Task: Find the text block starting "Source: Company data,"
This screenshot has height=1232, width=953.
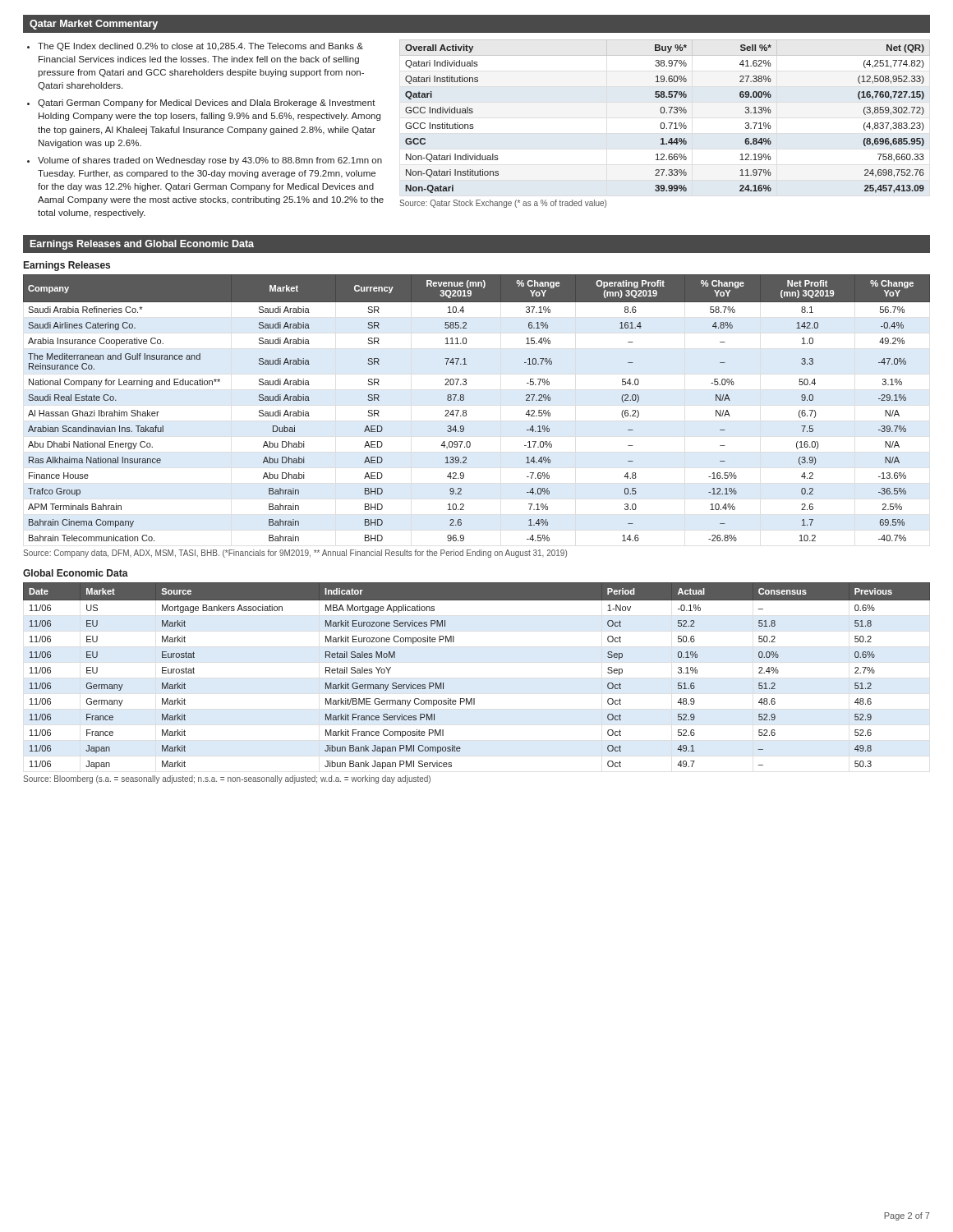Action: (x=295, y=553)
